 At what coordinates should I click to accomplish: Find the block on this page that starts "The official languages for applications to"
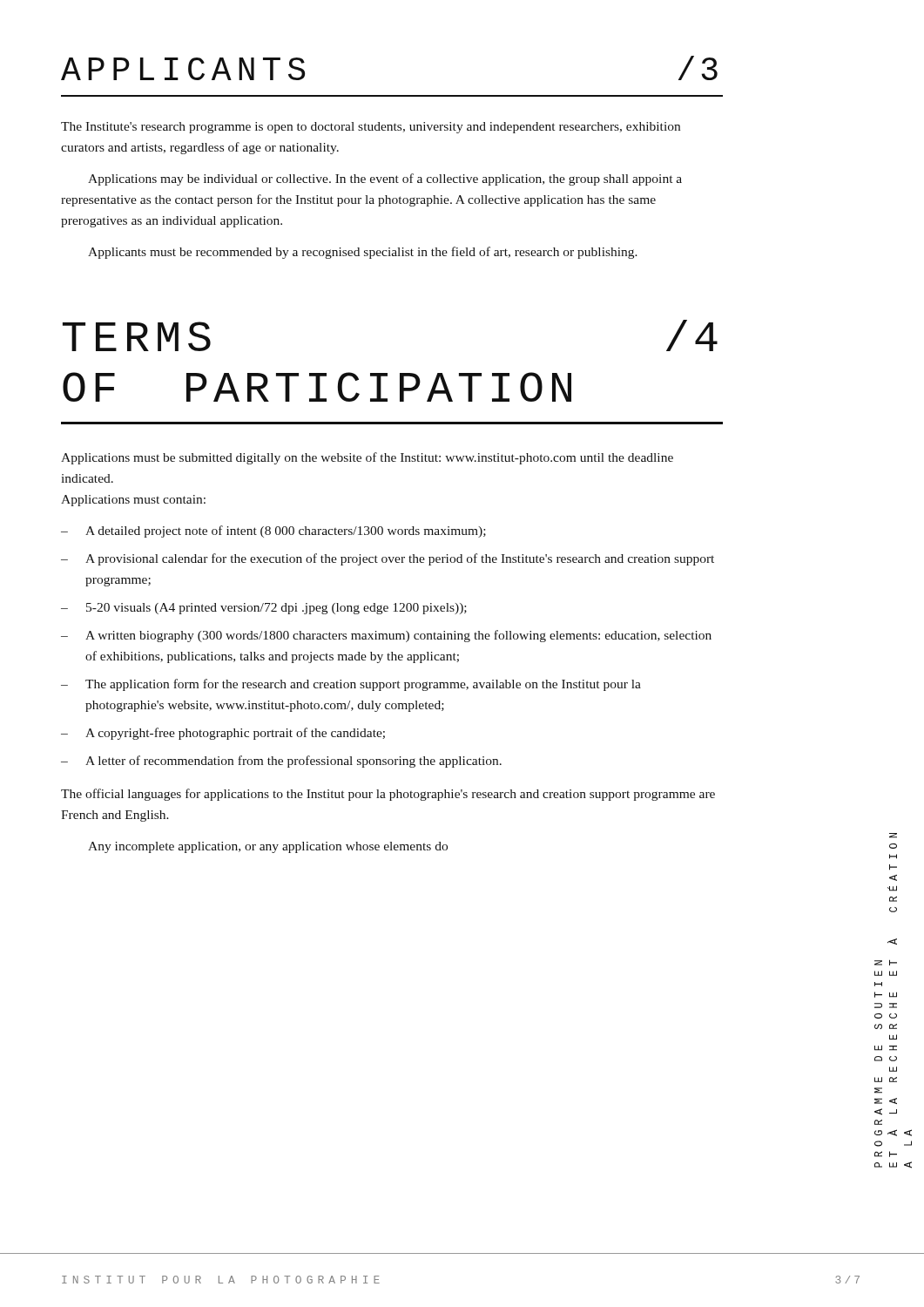pos(388,804)
